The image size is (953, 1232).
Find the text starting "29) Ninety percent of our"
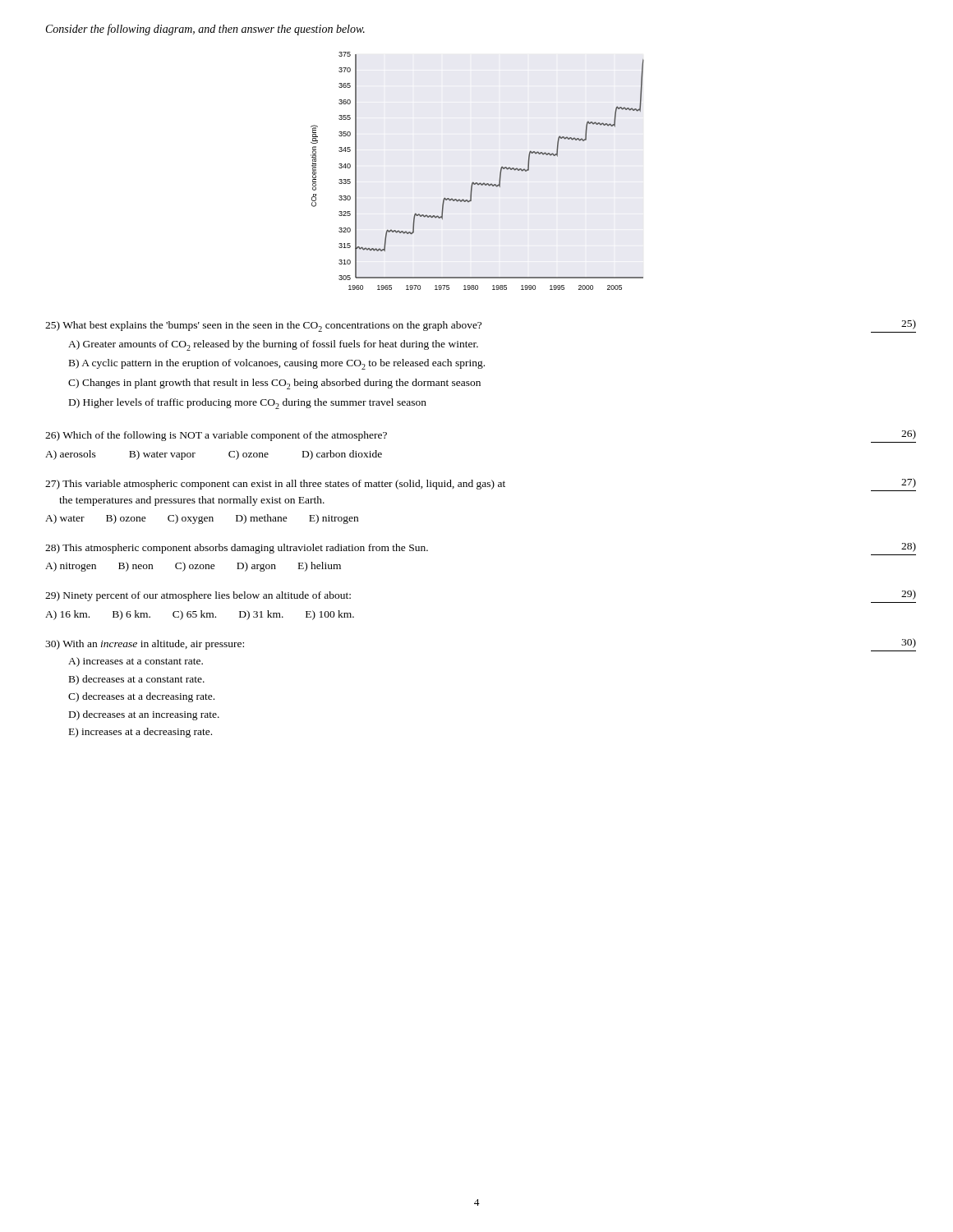pos(194,596)
